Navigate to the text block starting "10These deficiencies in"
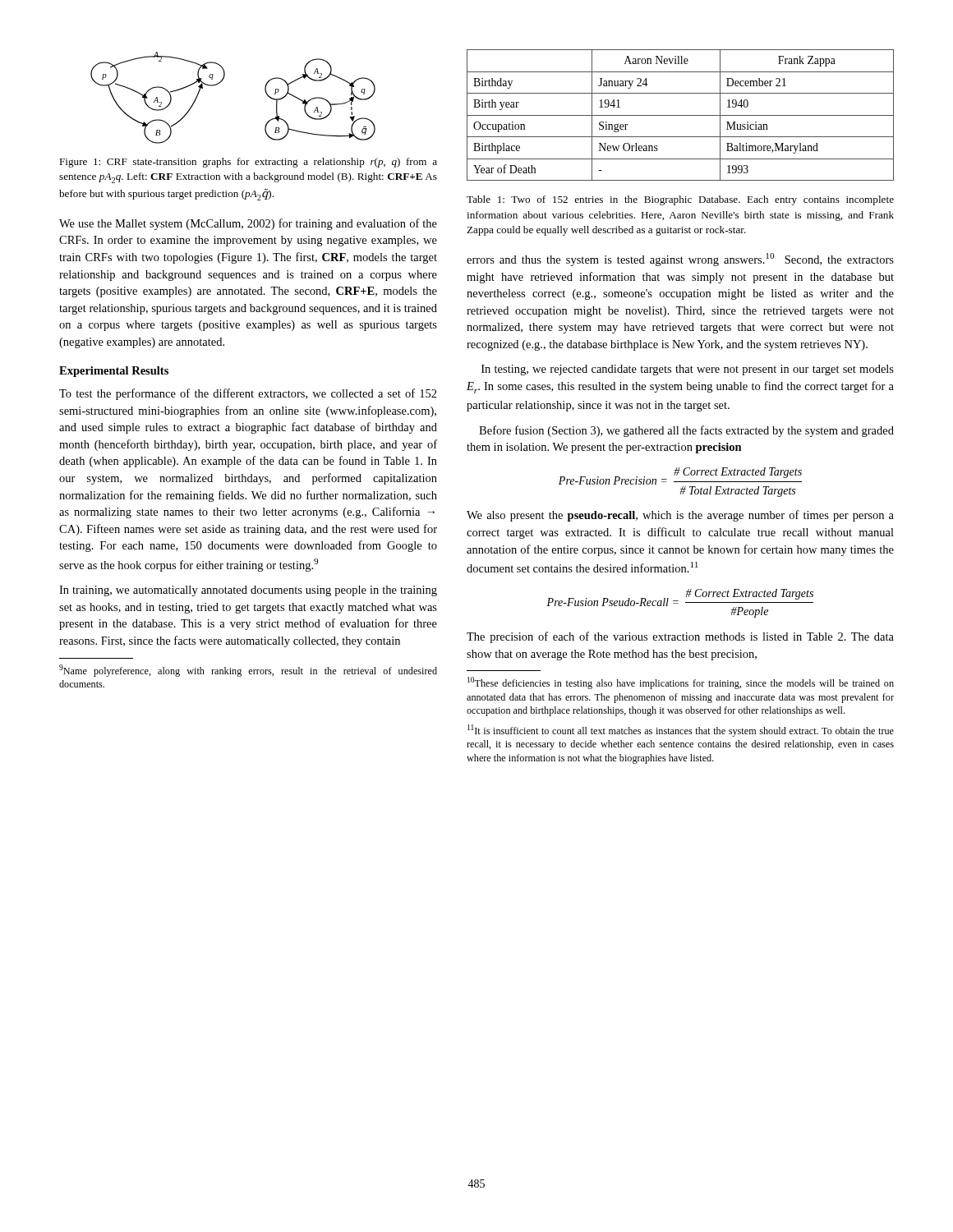This screenshot has width=953, height=1232. click(x=680, y=697)
